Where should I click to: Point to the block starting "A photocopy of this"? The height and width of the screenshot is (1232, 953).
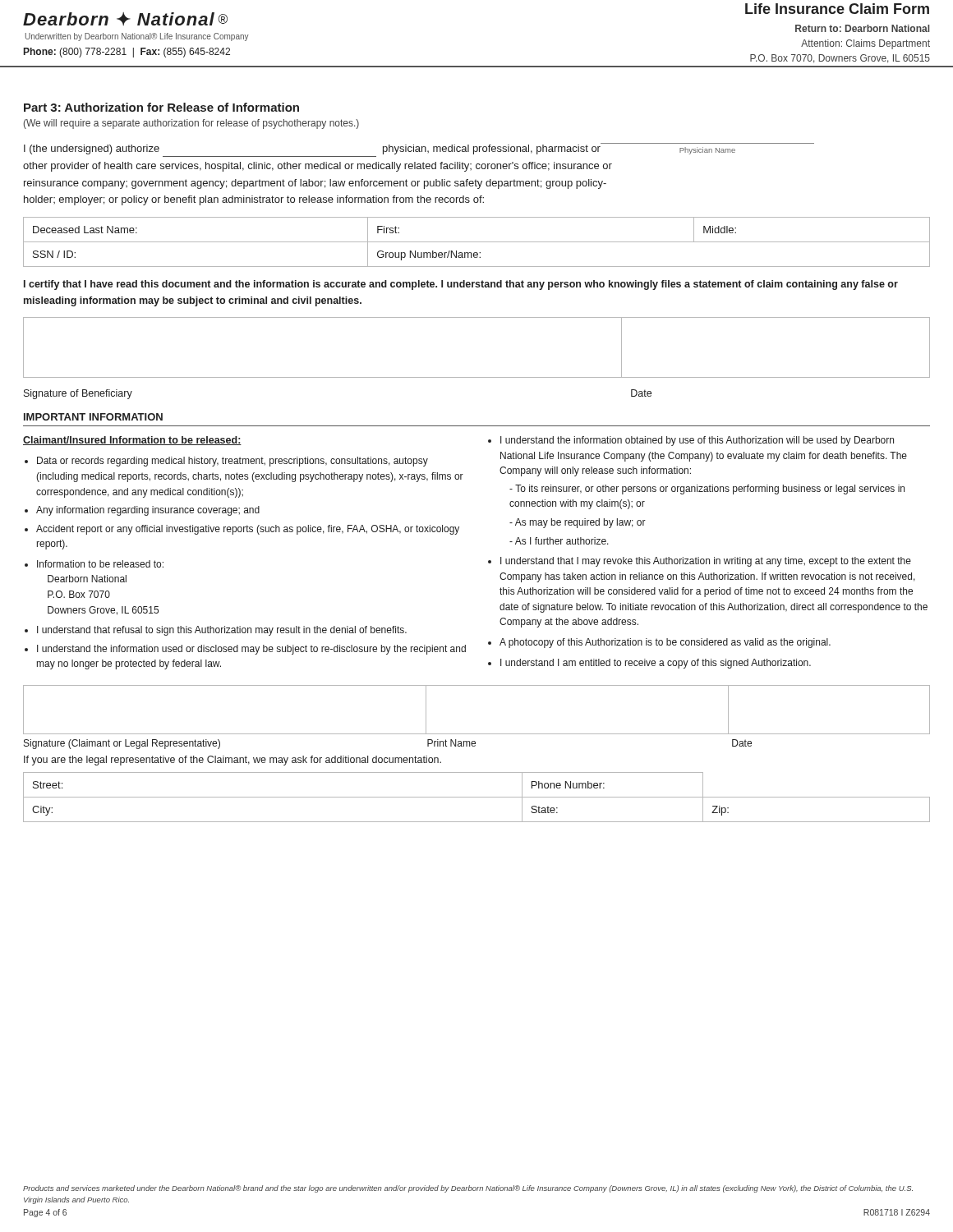point(665,642)
